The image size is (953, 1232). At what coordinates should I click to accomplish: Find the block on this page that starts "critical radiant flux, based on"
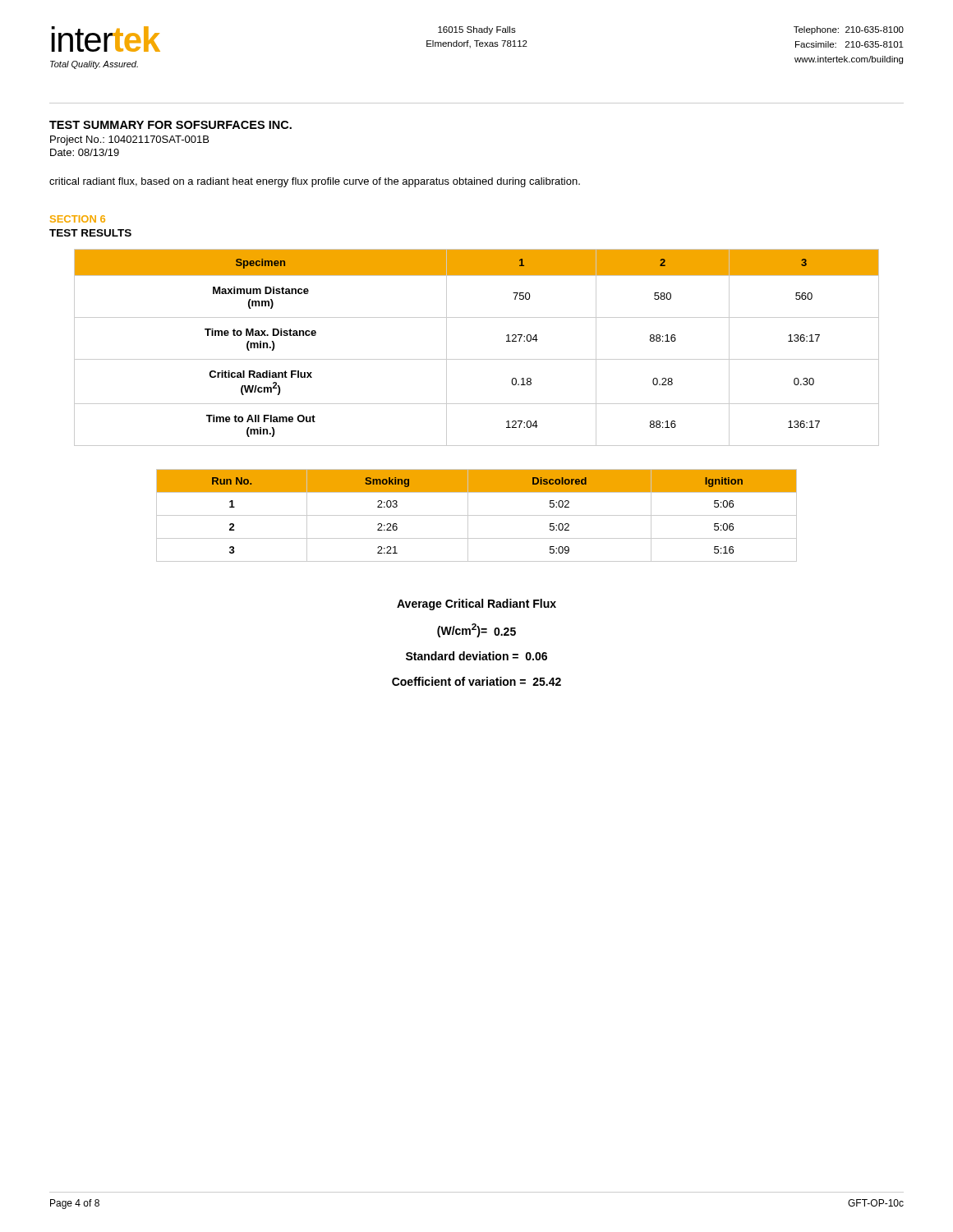(315, 181)
